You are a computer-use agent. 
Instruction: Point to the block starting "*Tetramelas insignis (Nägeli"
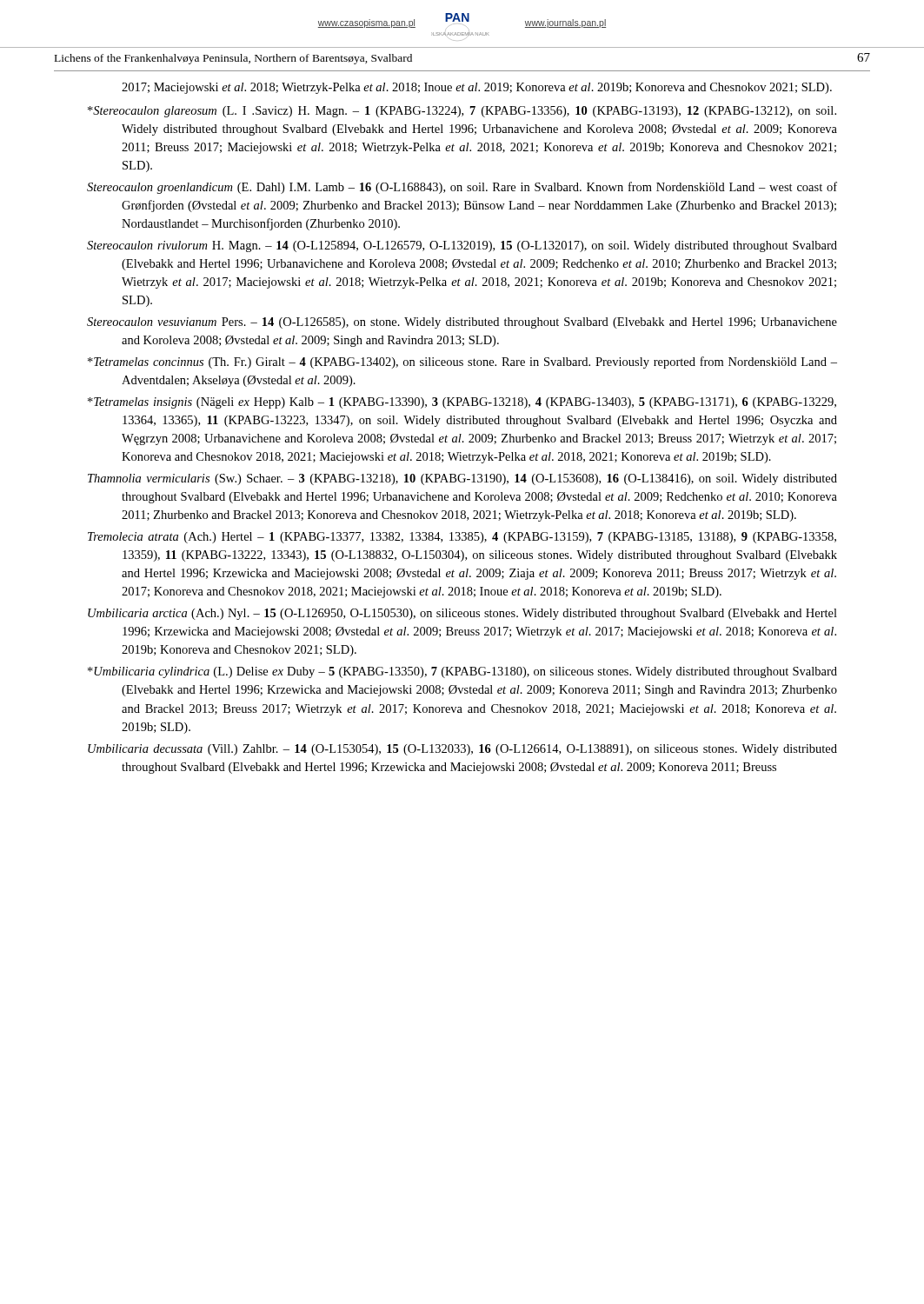462,429
